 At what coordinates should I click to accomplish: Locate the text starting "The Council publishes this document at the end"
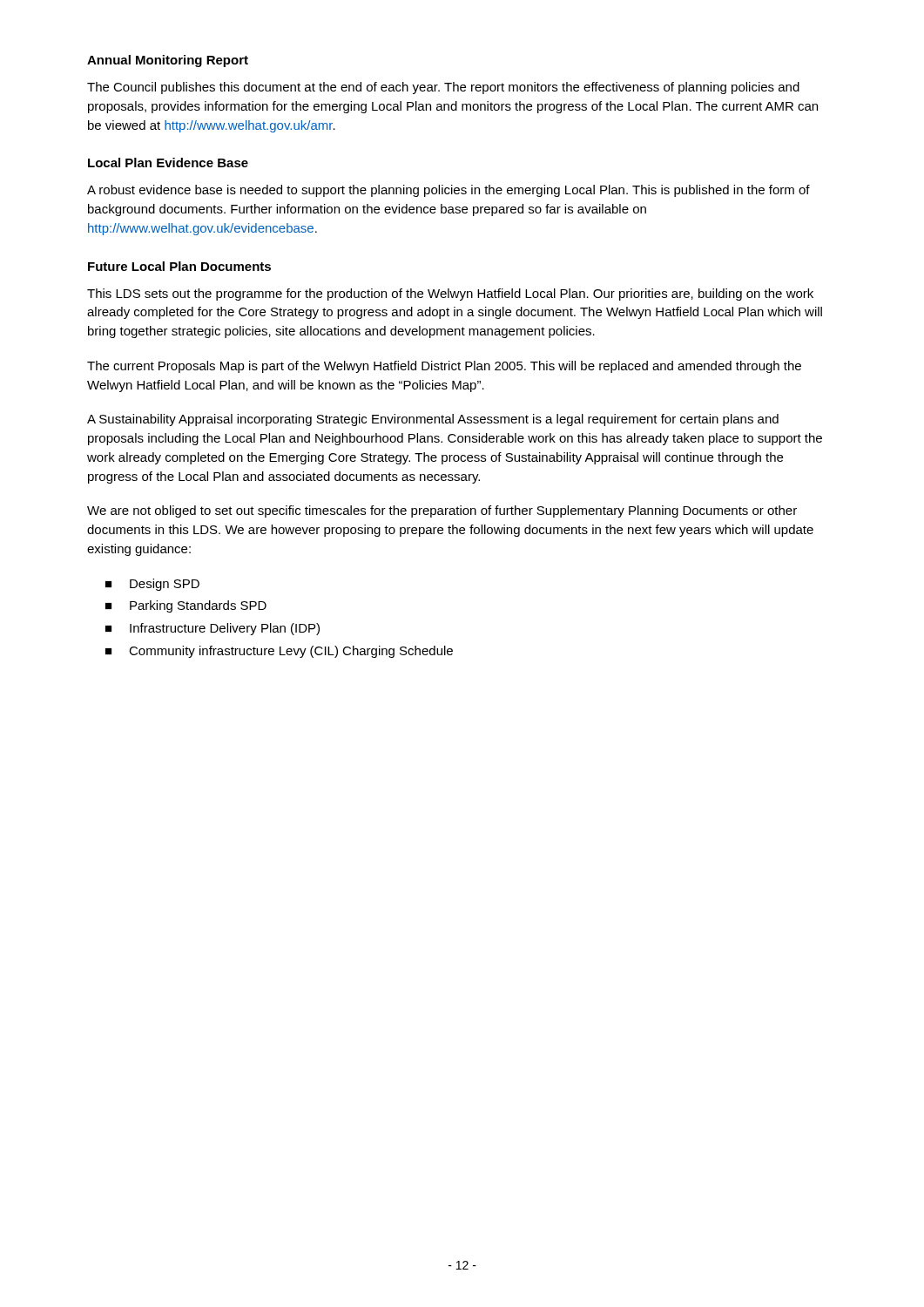coord(453,106)
